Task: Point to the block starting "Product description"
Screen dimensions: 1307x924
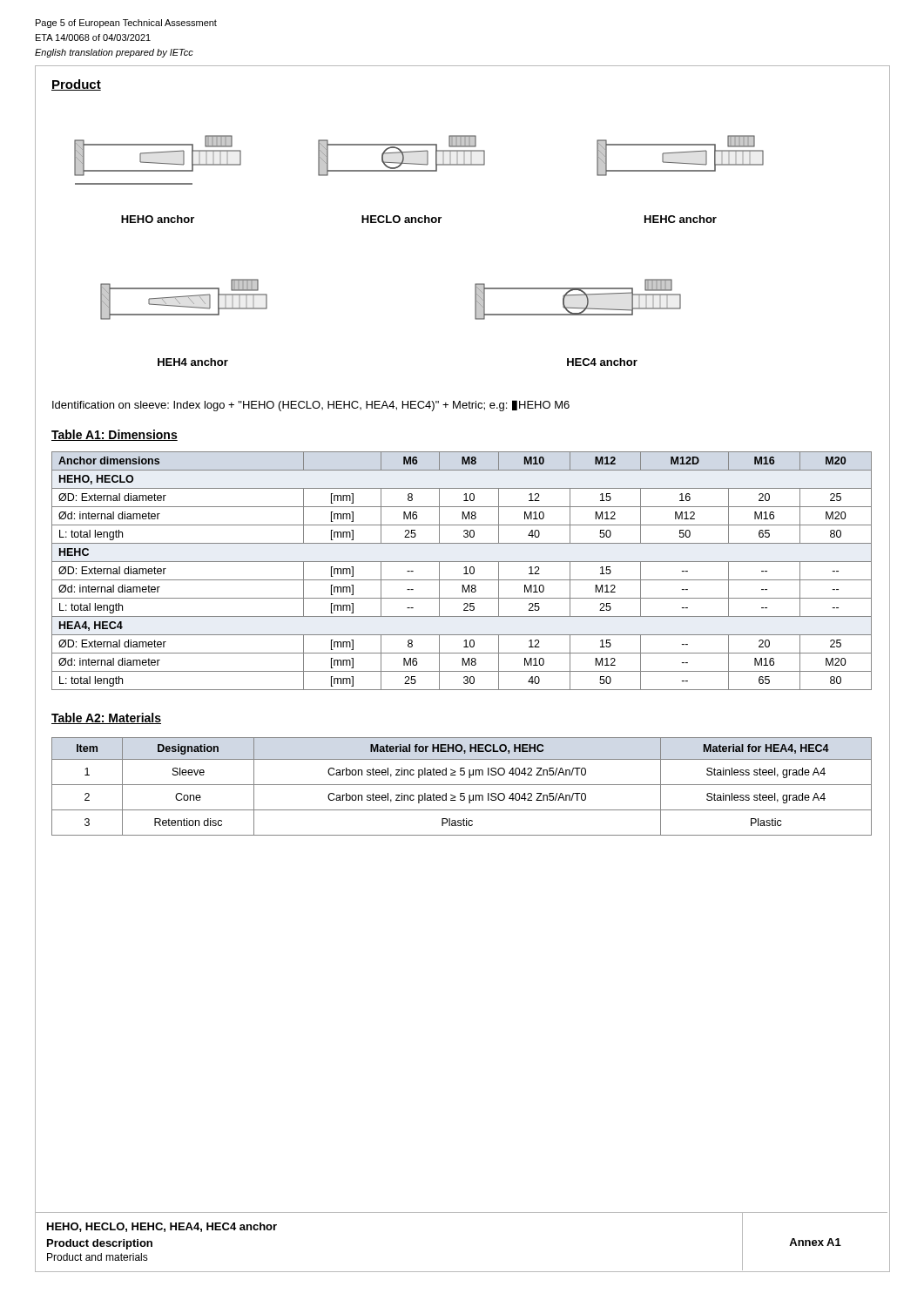Action: [100, 1243]
